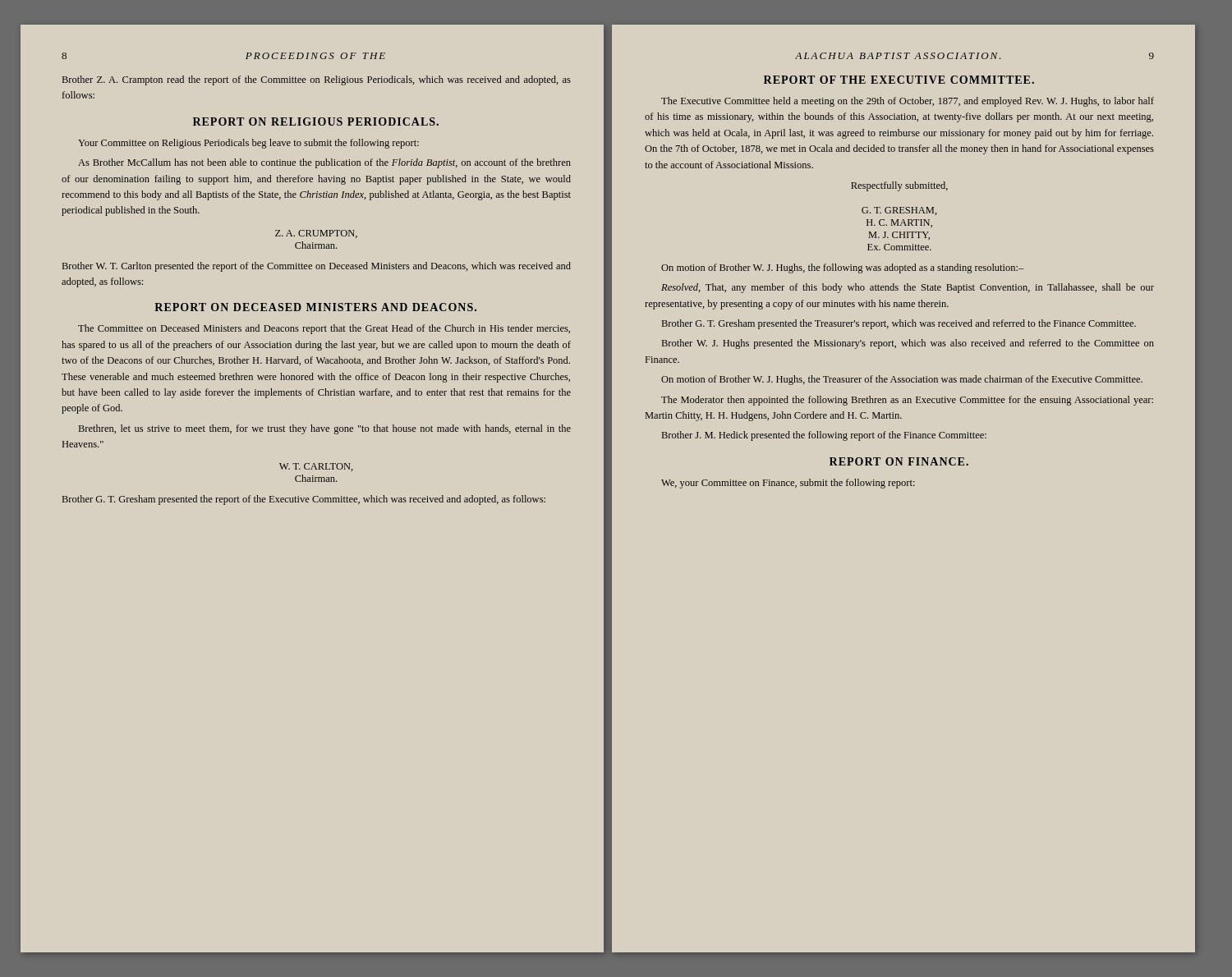Navigate to the element starting "REPORT OF THE EXECUTIVE COMMITTEE."
This screenshot has height=977, width=1232.
click(899, 80)
